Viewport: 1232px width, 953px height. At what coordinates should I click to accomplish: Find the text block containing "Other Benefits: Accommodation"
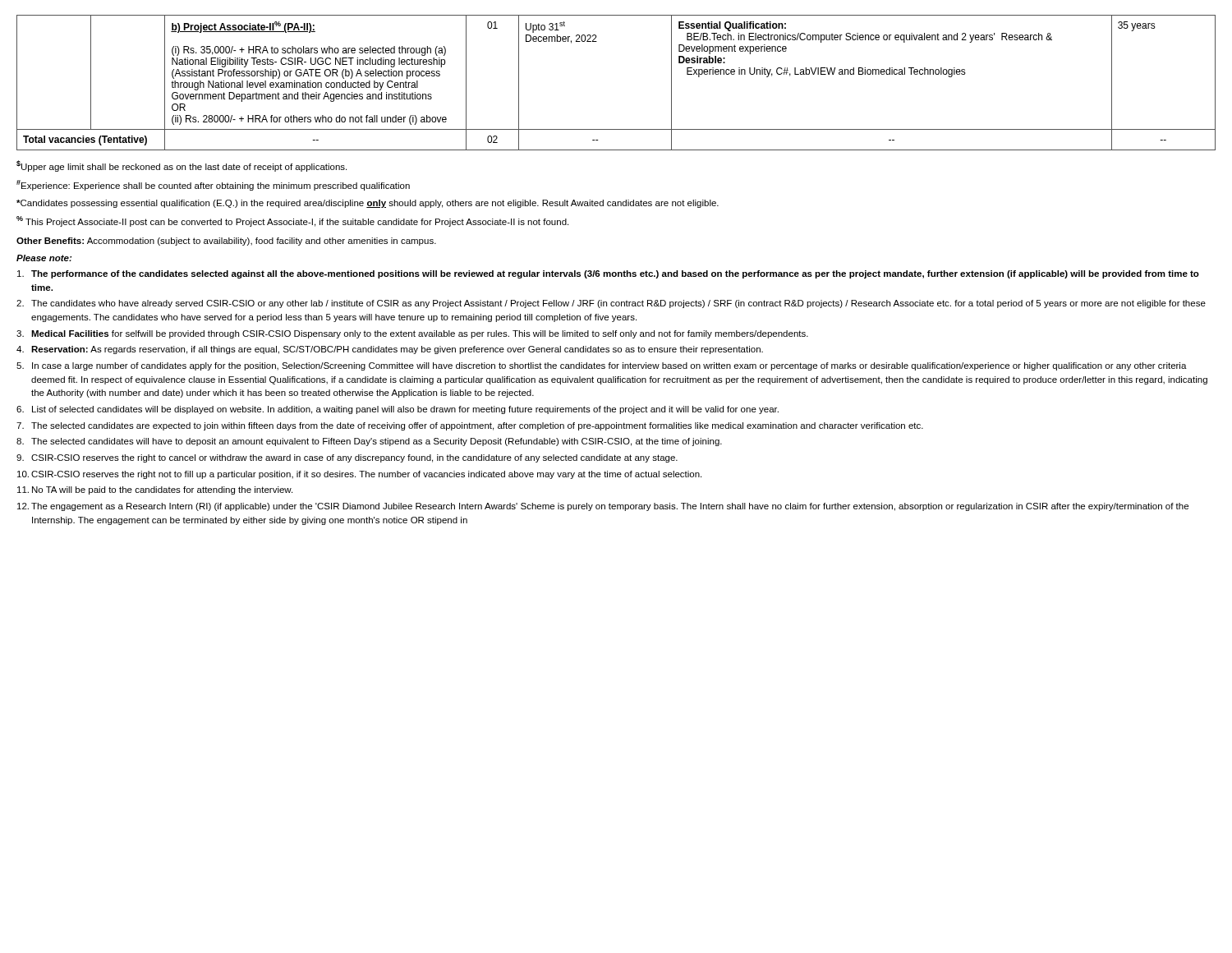pos(226,241)
